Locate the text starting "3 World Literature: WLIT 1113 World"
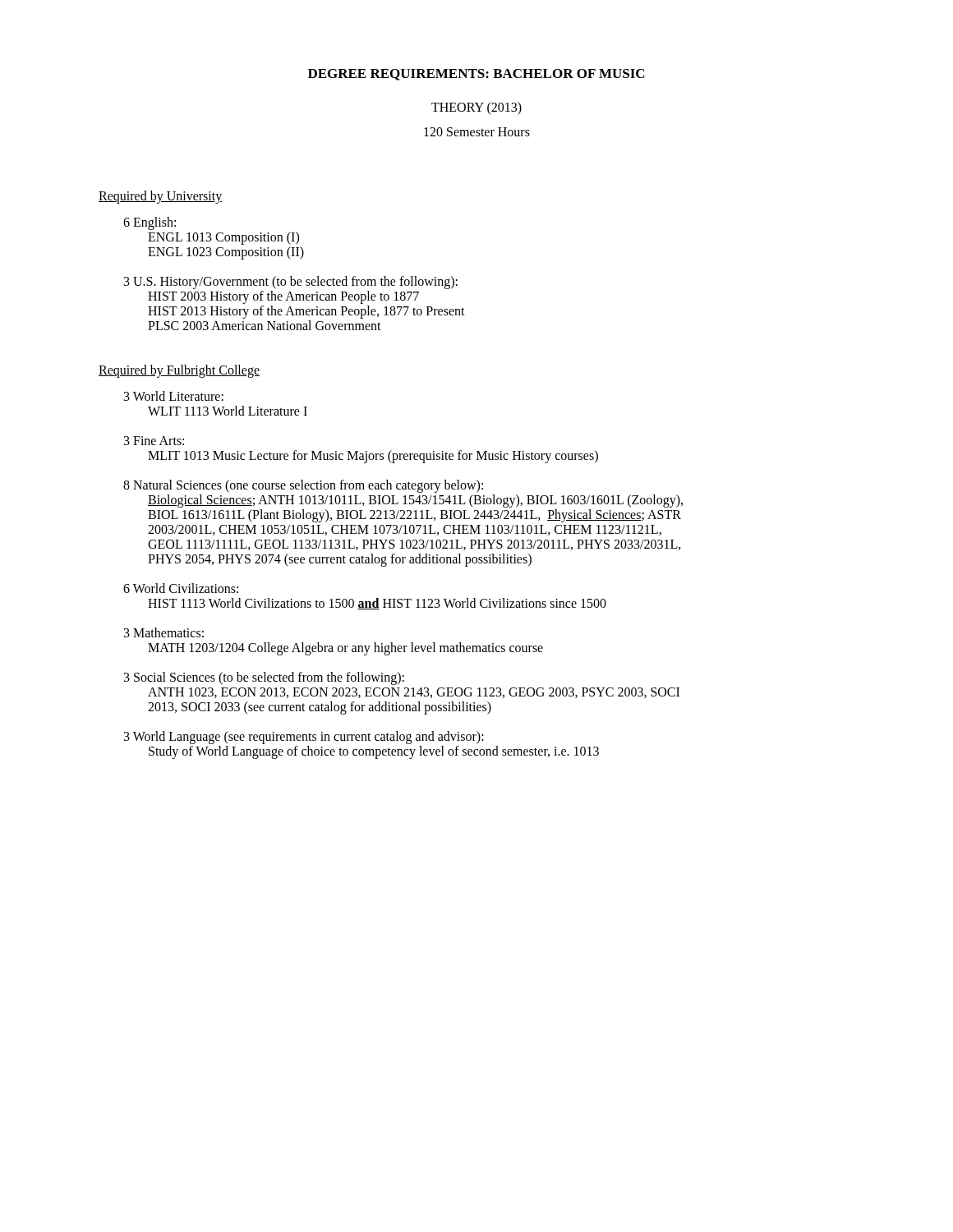This screenshot has width=953, height=1232. point(174,396)
